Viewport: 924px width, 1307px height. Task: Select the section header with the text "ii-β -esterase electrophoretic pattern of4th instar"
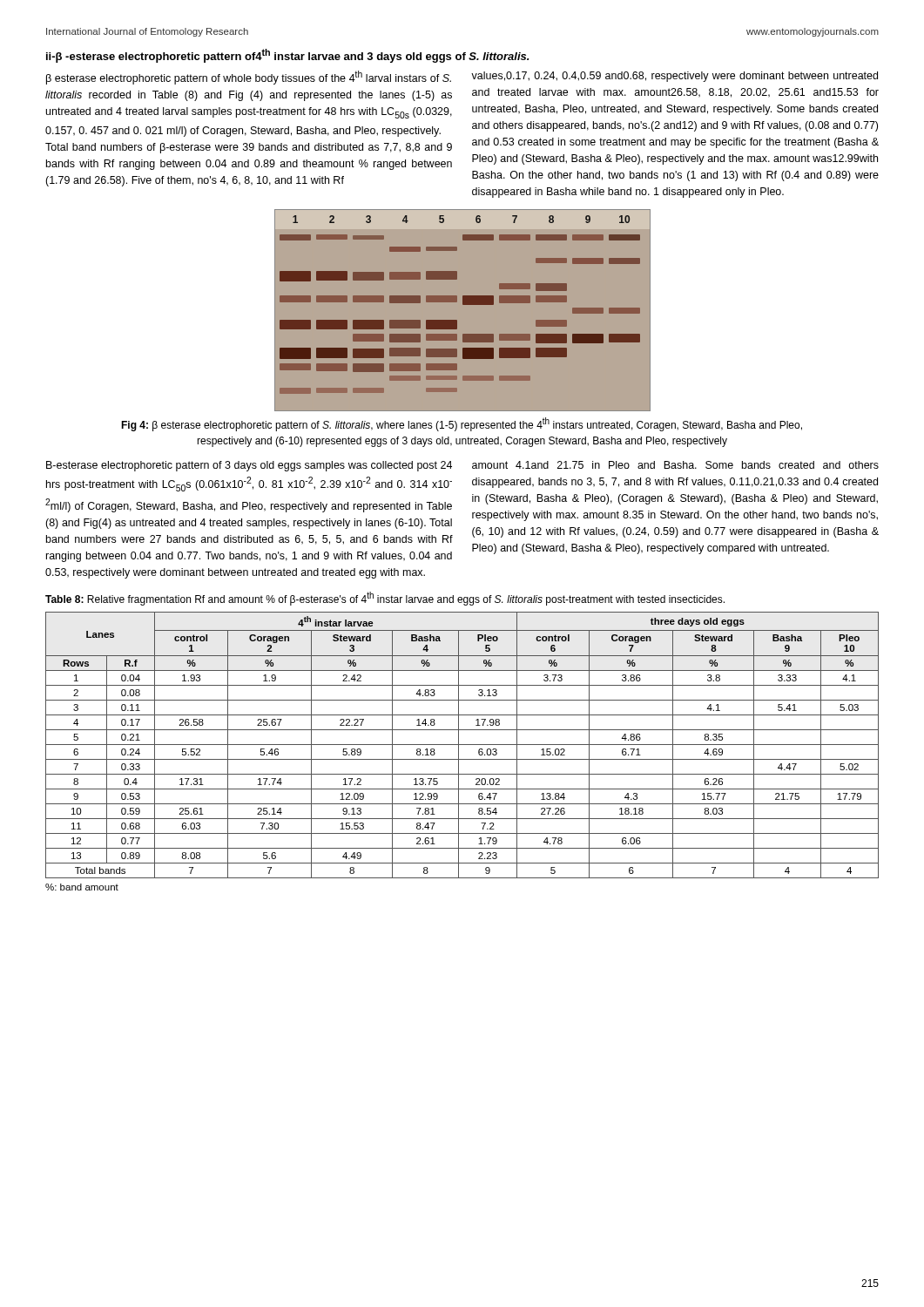pyautogui.click(x=288, y=55)
